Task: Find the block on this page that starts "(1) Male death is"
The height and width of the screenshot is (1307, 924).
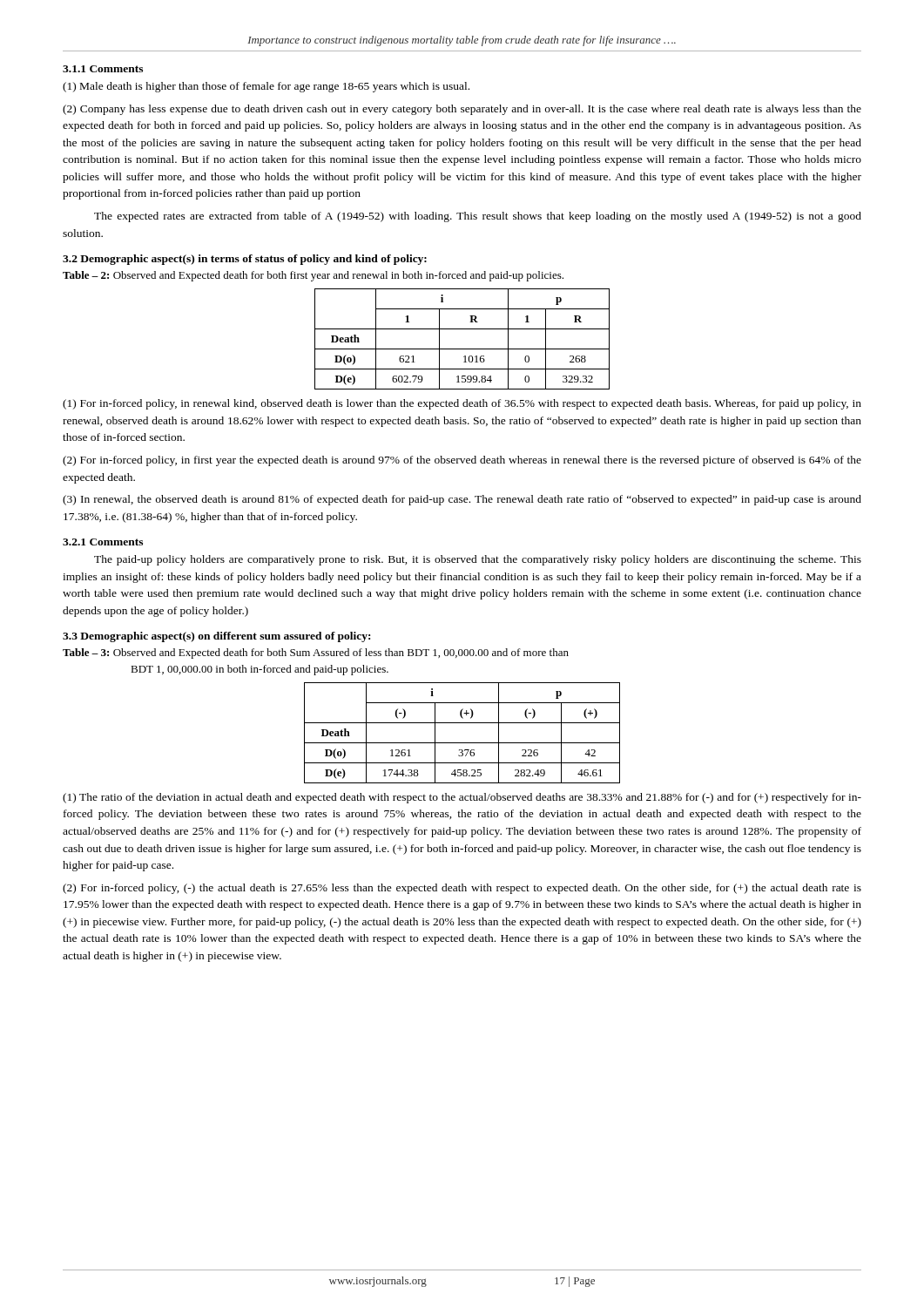Action: (x=267, y=86)
